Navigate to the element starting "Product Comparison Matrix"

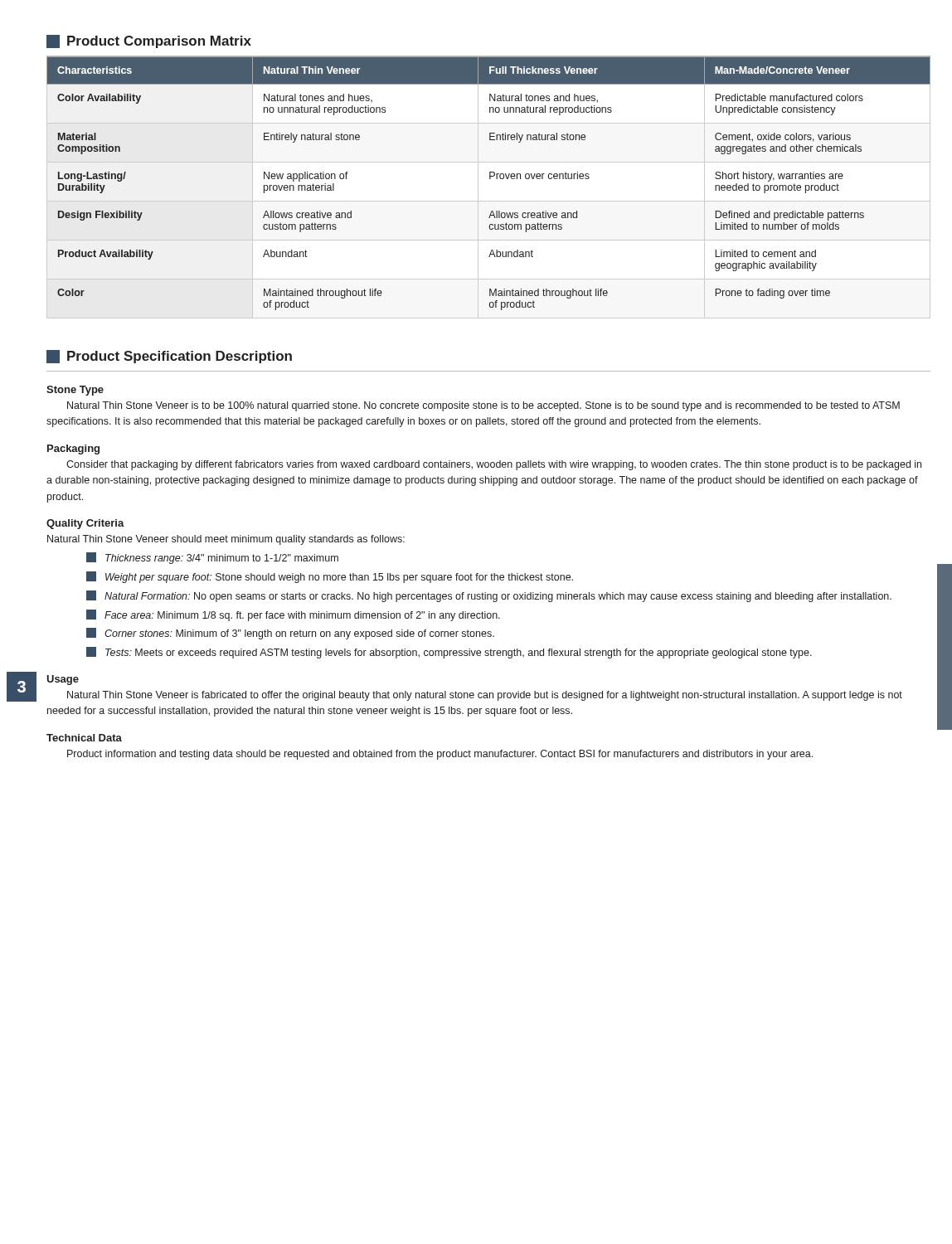(149, 41)
